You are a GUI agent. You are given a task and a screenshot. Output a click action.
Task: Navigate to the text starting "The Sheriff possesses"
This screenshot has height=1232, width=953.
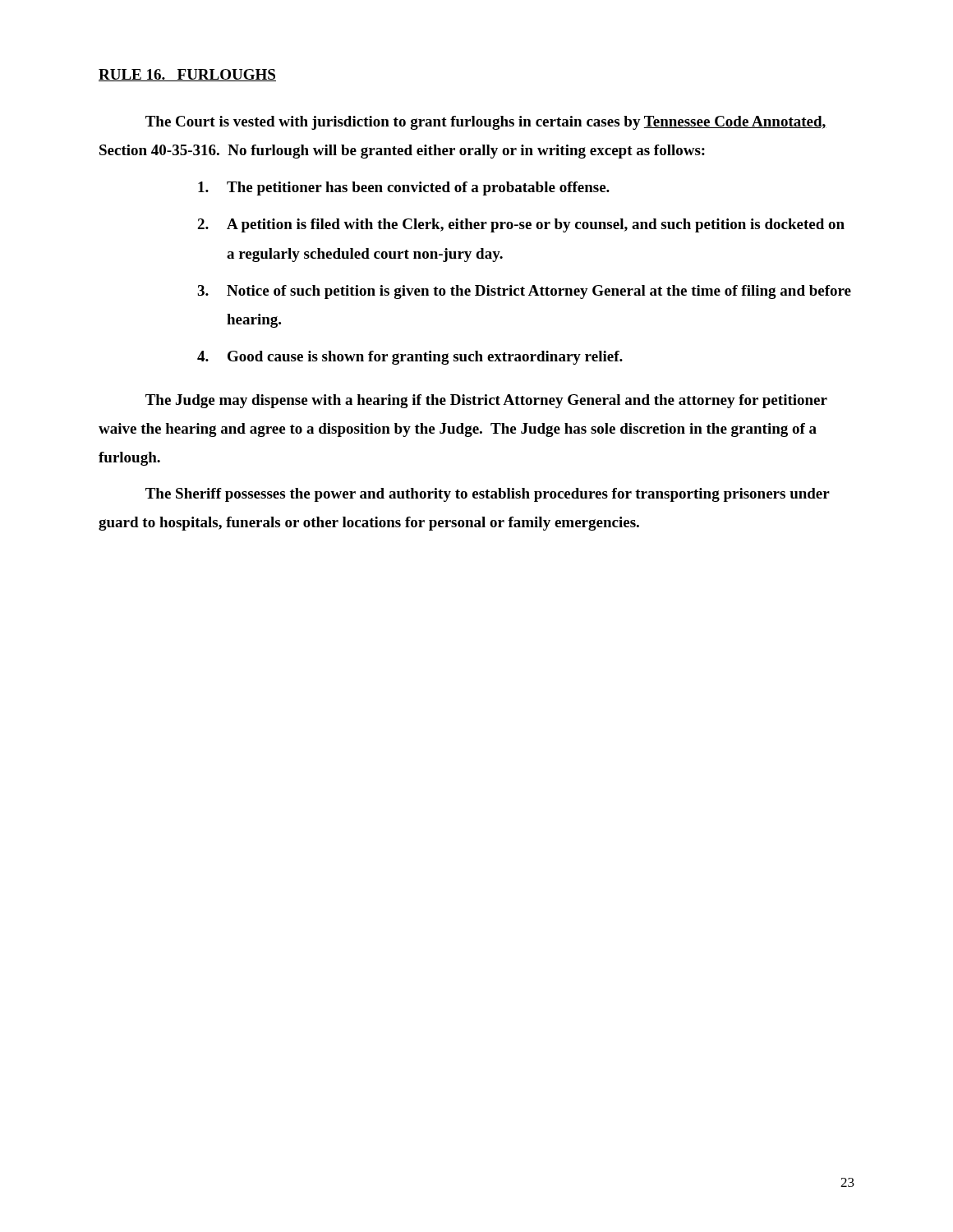[464, 507]
